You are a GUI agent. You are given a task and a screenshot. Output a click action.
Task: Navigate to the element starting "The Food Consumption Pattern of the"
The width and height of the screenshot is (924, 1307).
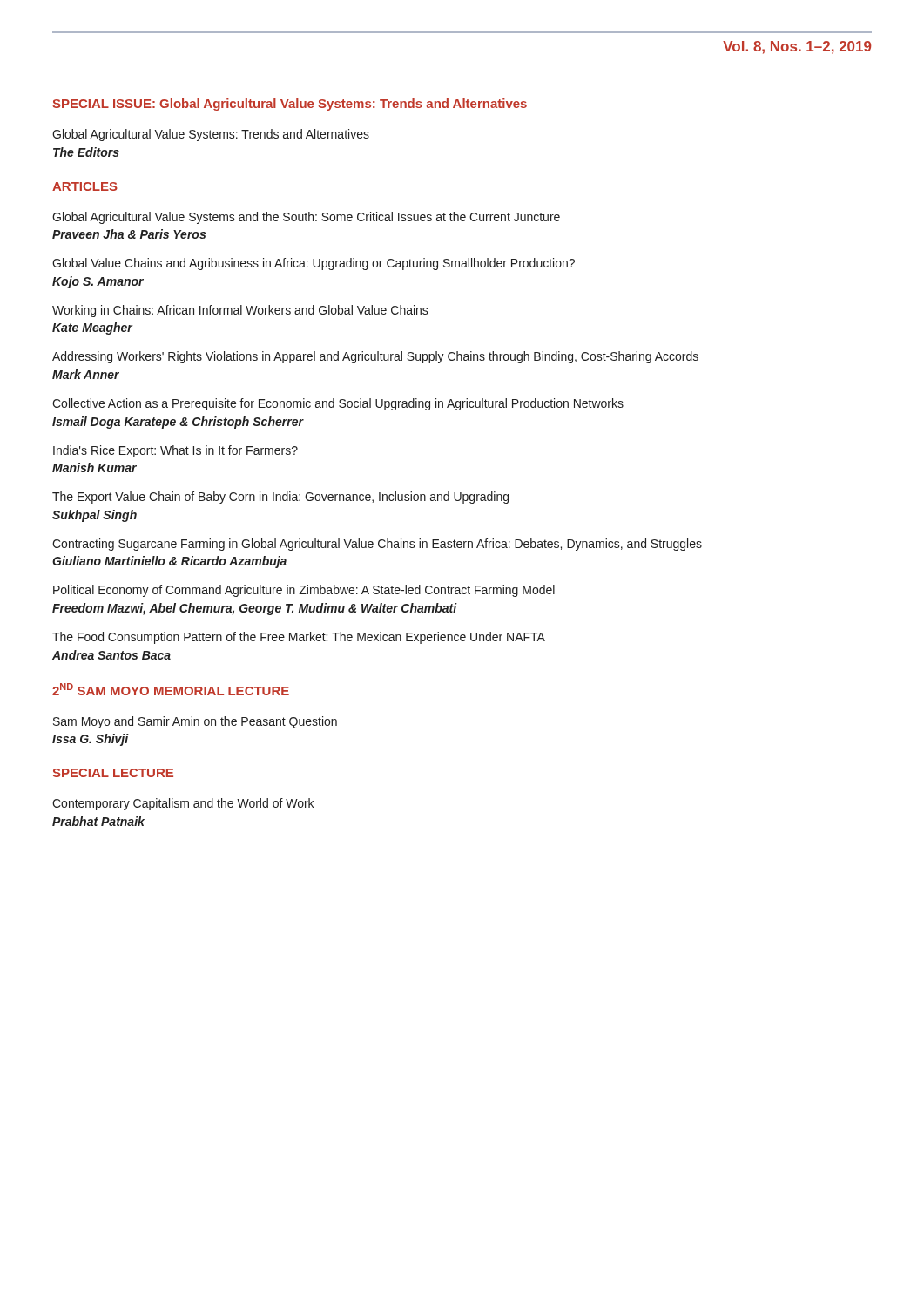pos(299,637)
